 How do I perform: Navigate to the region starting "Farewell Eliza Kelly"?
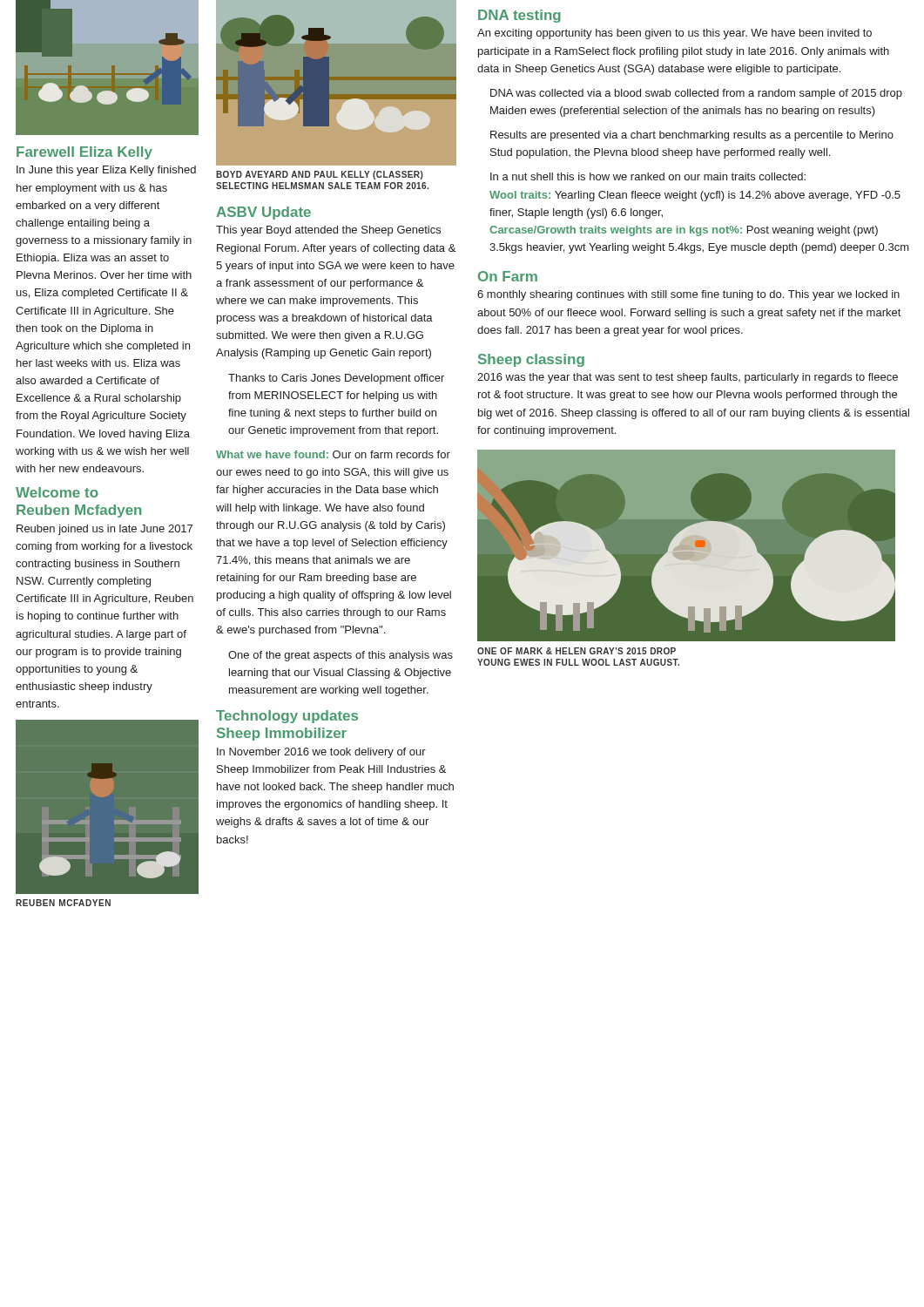84,152
